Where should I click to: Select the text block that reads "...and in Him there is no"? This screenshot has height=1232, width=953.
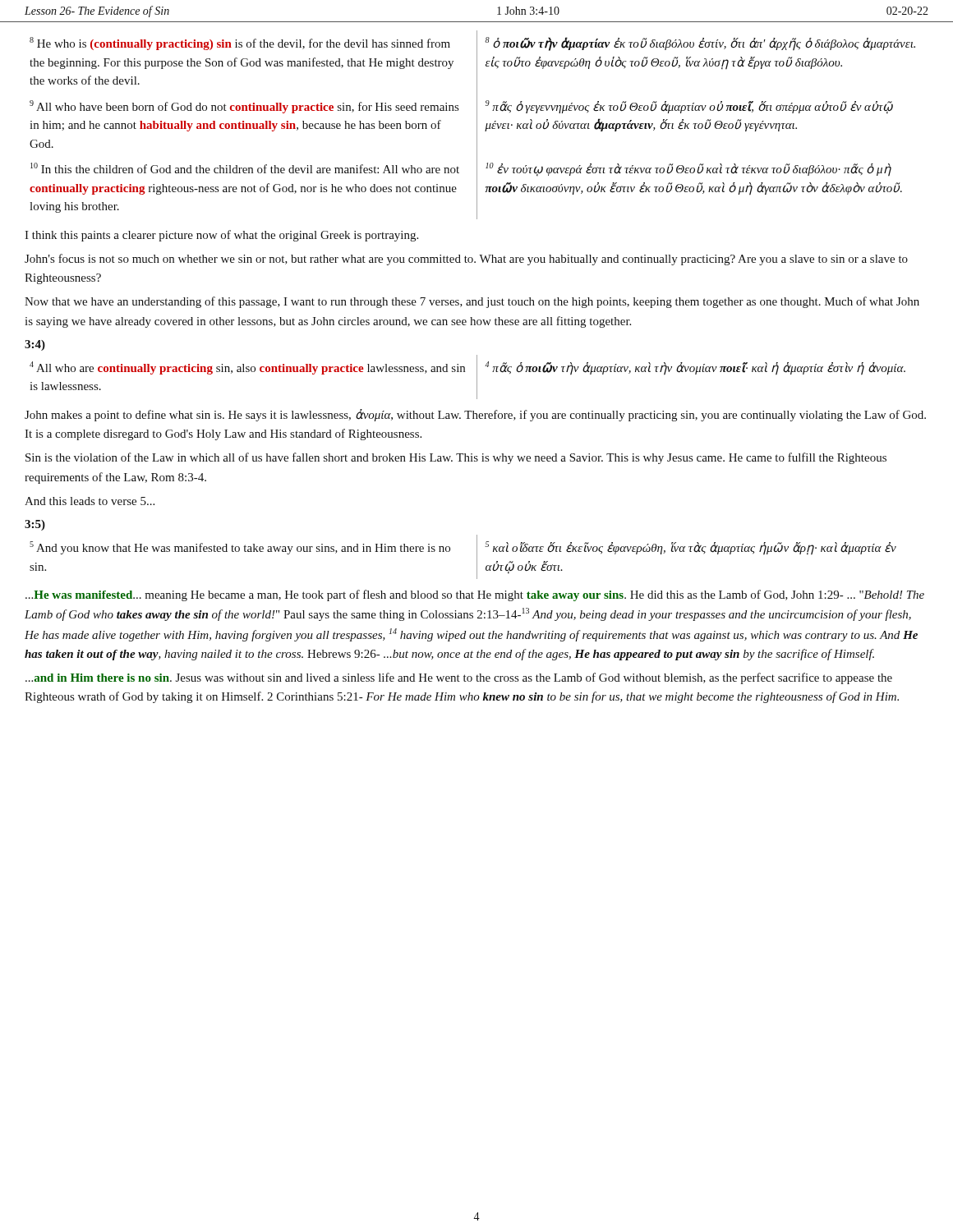pos(462,687)
